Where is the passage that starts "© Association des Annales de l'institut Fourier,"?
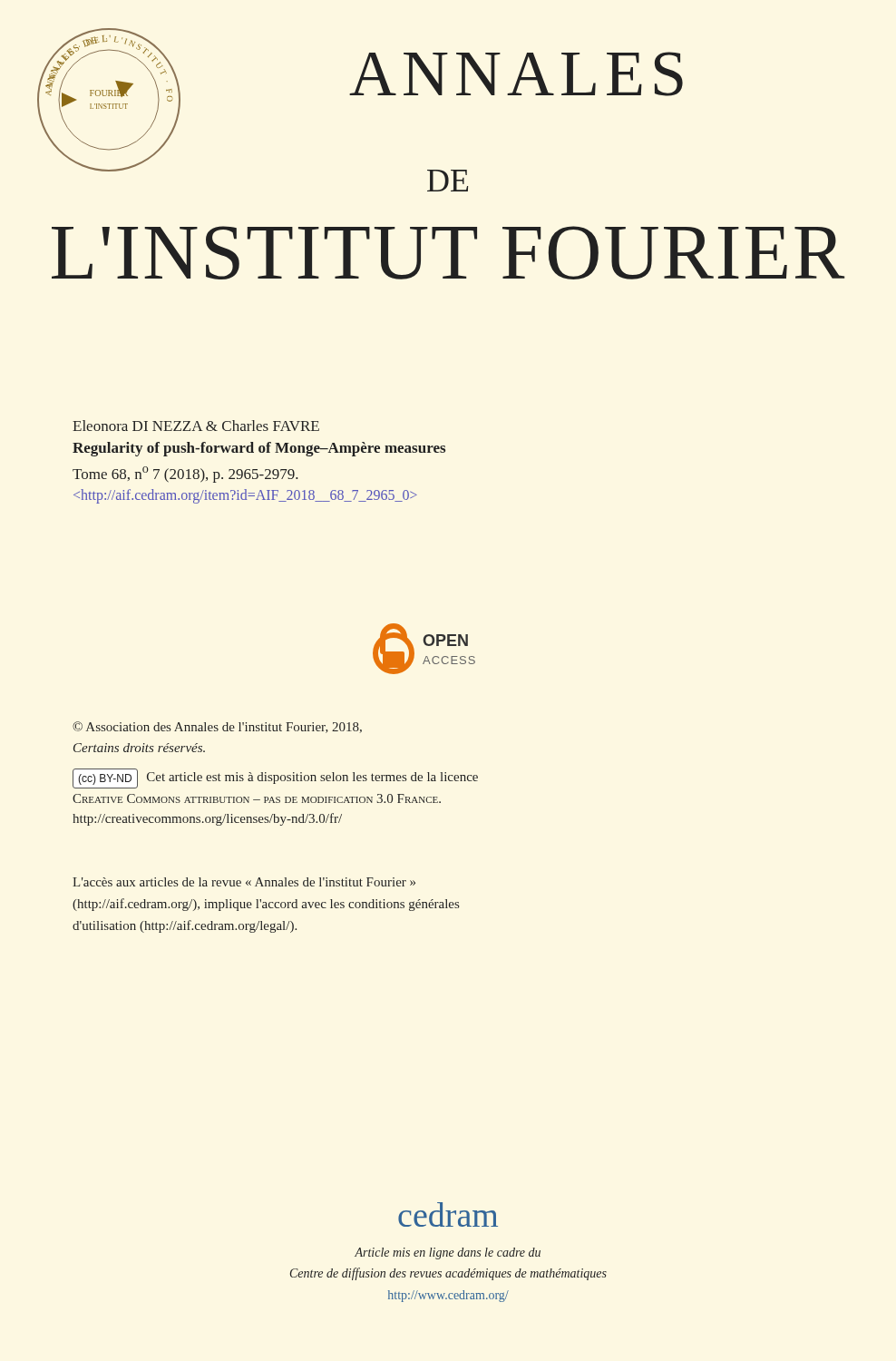Screen dimensions: 1361x896 point(218,737)
